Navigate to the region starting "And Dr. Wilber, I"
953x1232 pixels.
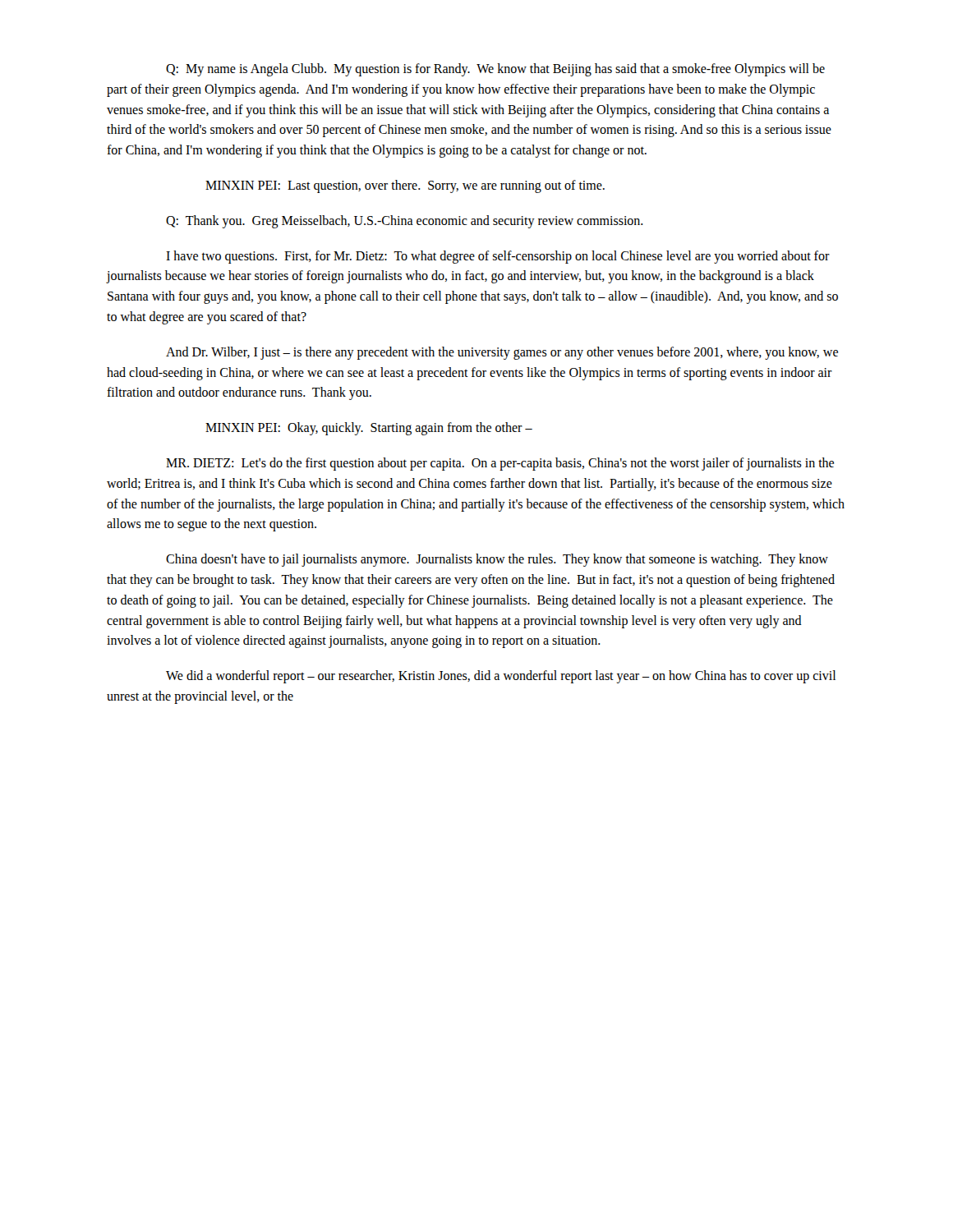coord(473,372)
